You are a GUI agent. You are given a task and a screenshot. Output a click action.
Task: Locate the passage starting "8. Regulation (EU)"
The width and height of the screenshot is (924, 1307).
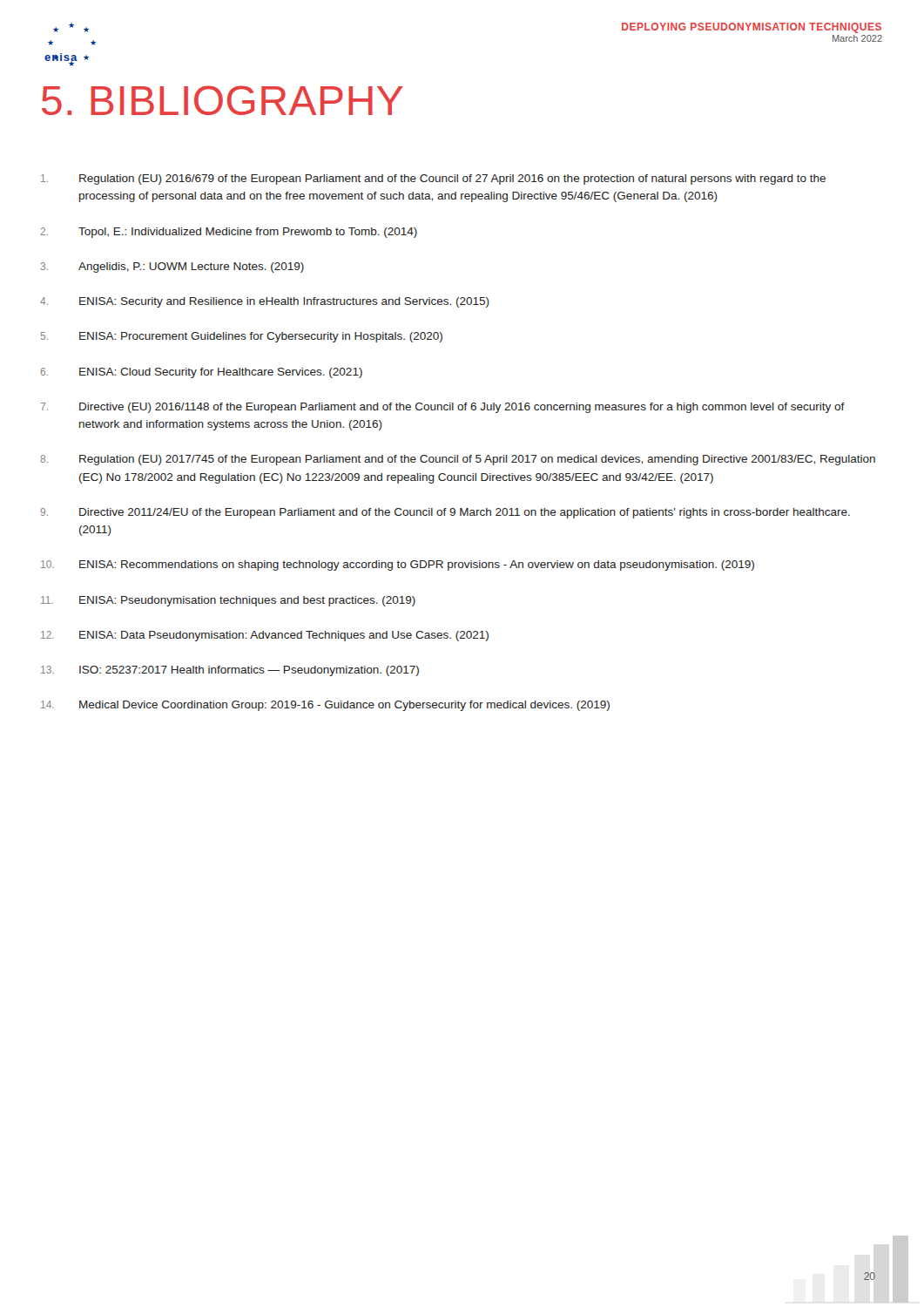(462, 468)
